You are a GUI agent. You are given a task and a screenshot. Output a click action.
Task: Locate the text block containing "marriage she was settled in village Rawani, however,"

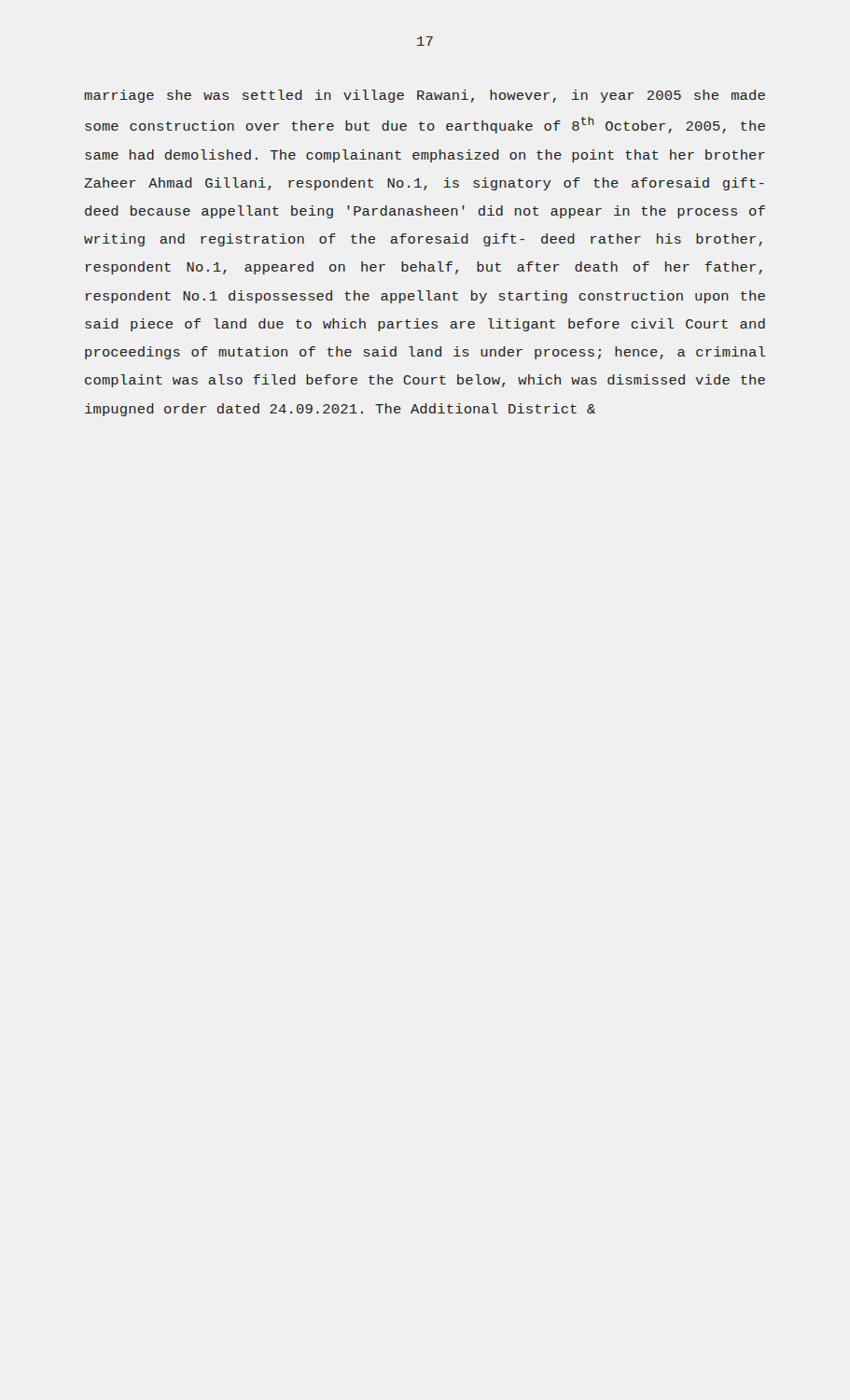[x=425, y=253]
